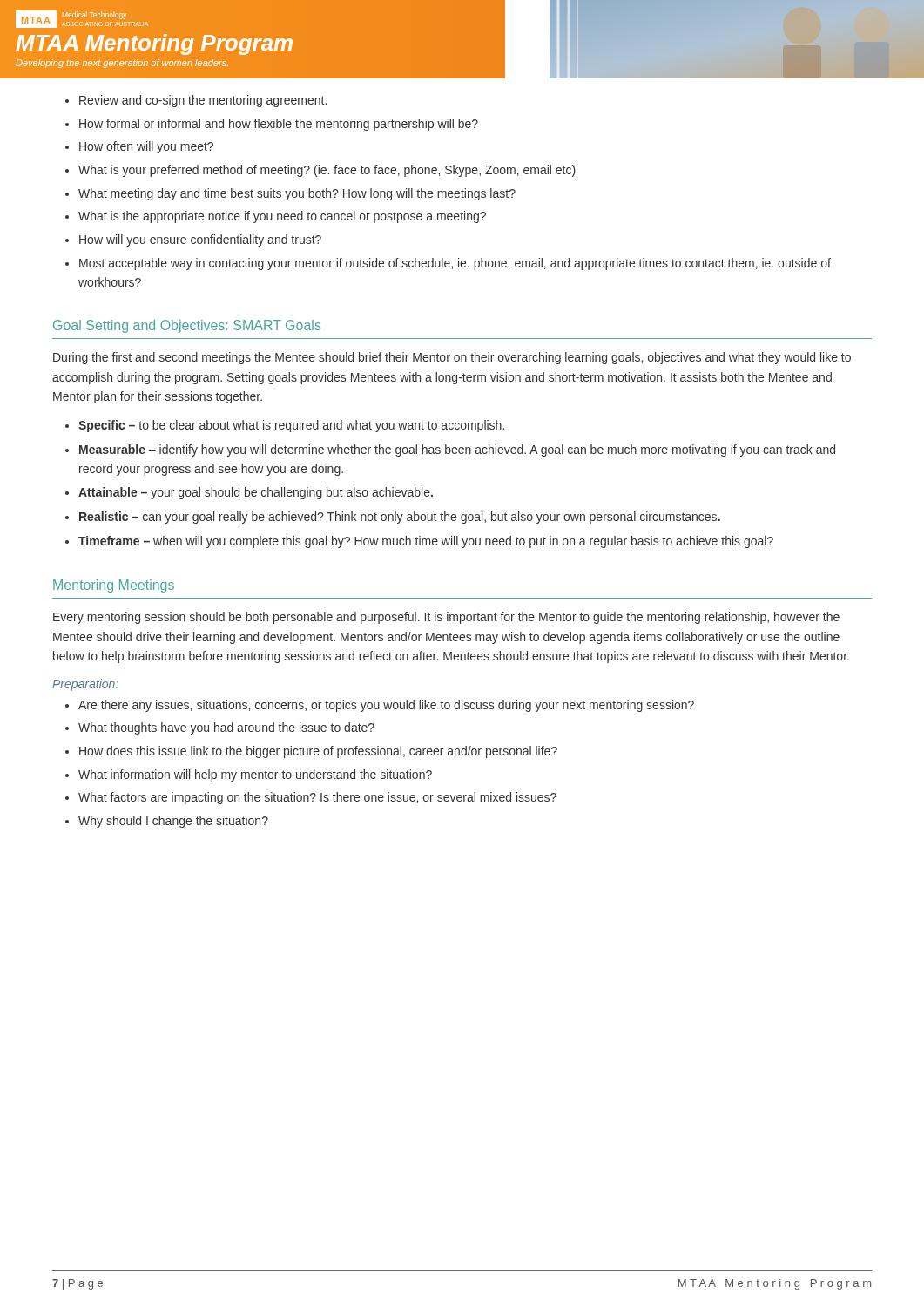
Task: Select the element starting "Measurable – identify how you will determine"
Action: (x=457, y=459)
